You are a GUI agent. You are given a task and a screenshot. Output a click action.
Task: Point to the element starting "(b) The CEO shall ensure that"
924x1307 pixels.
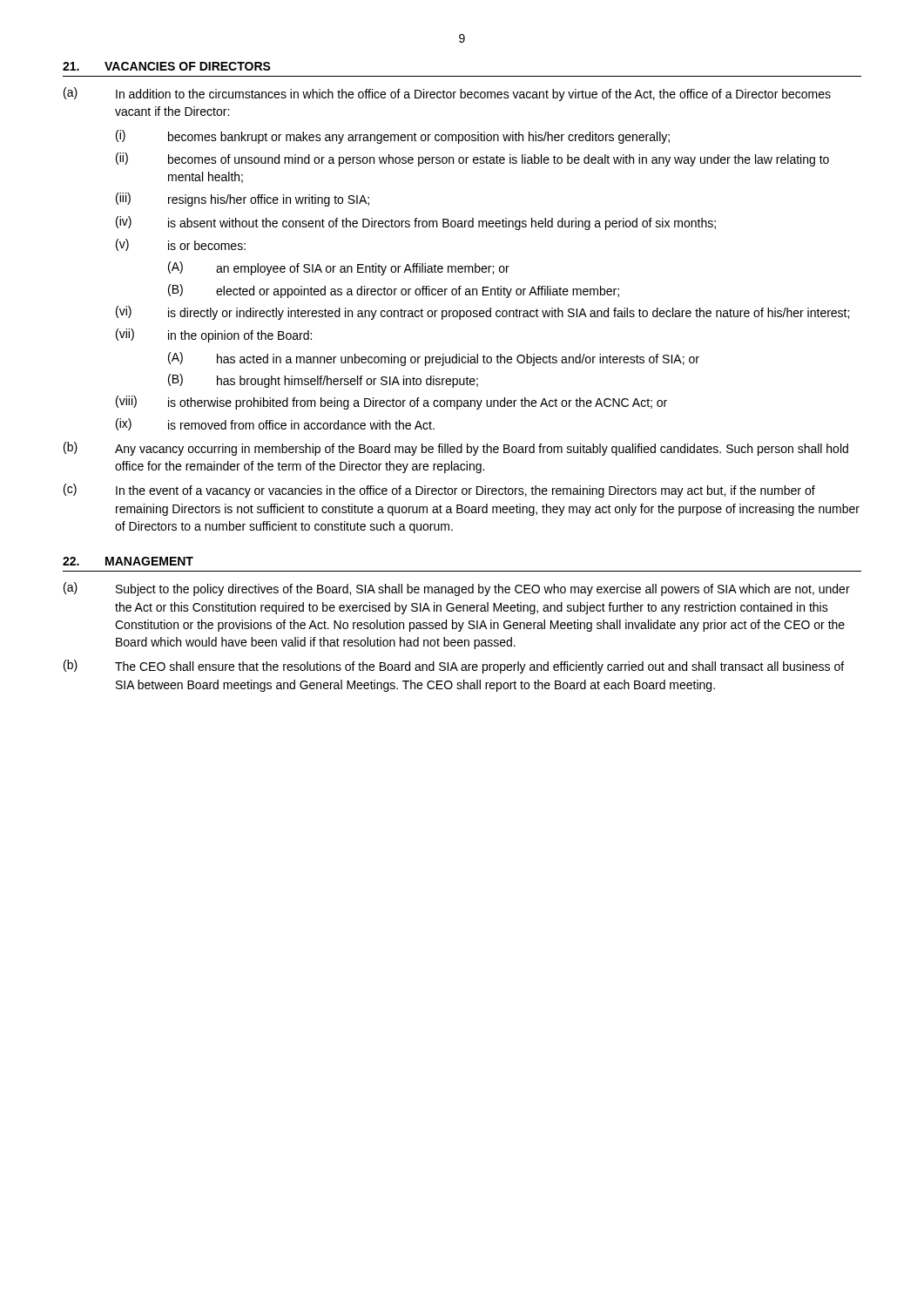click(462, 676)
